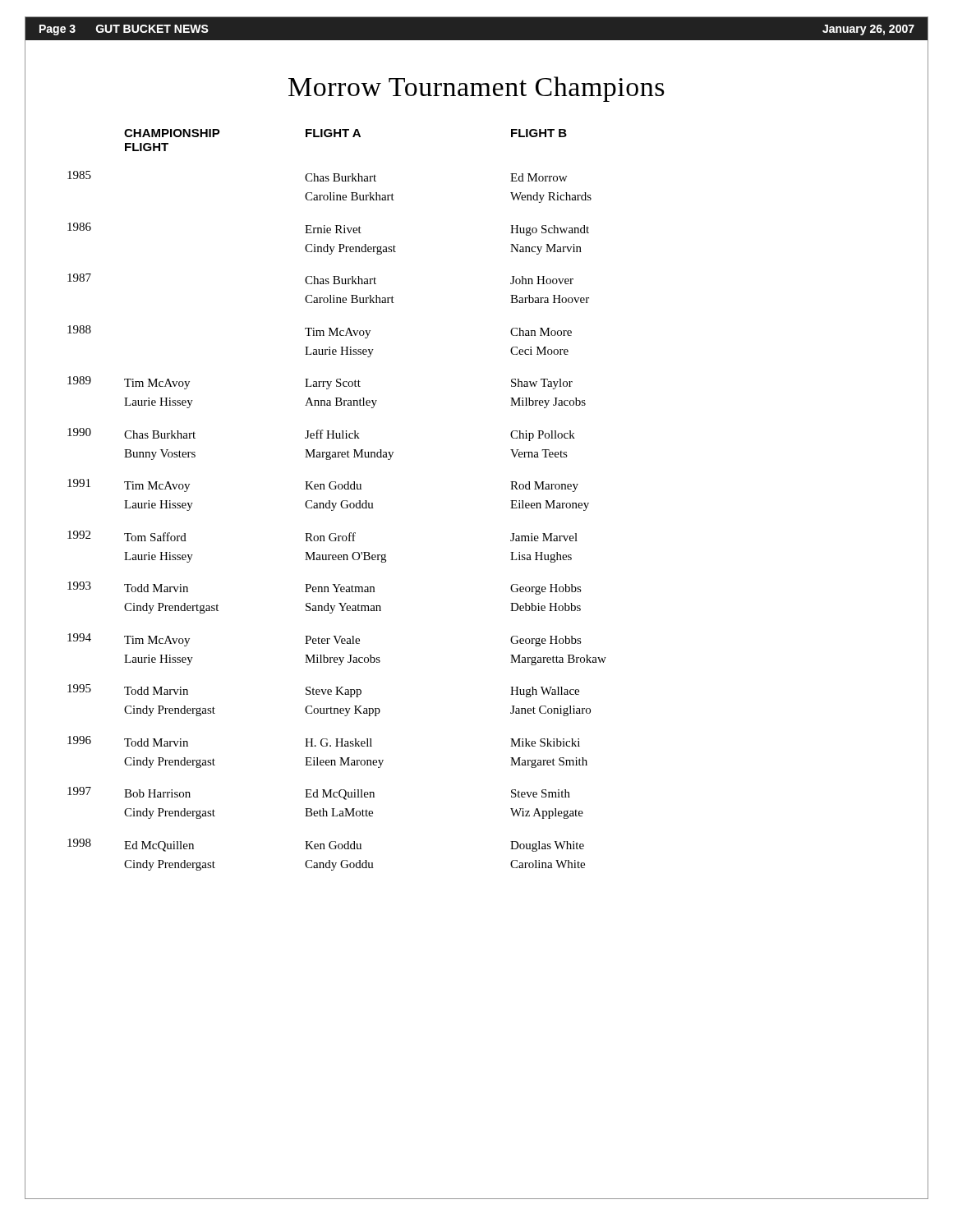Locate a table
The height and width of the screenshot is (1232, 953).
[476, 503]
